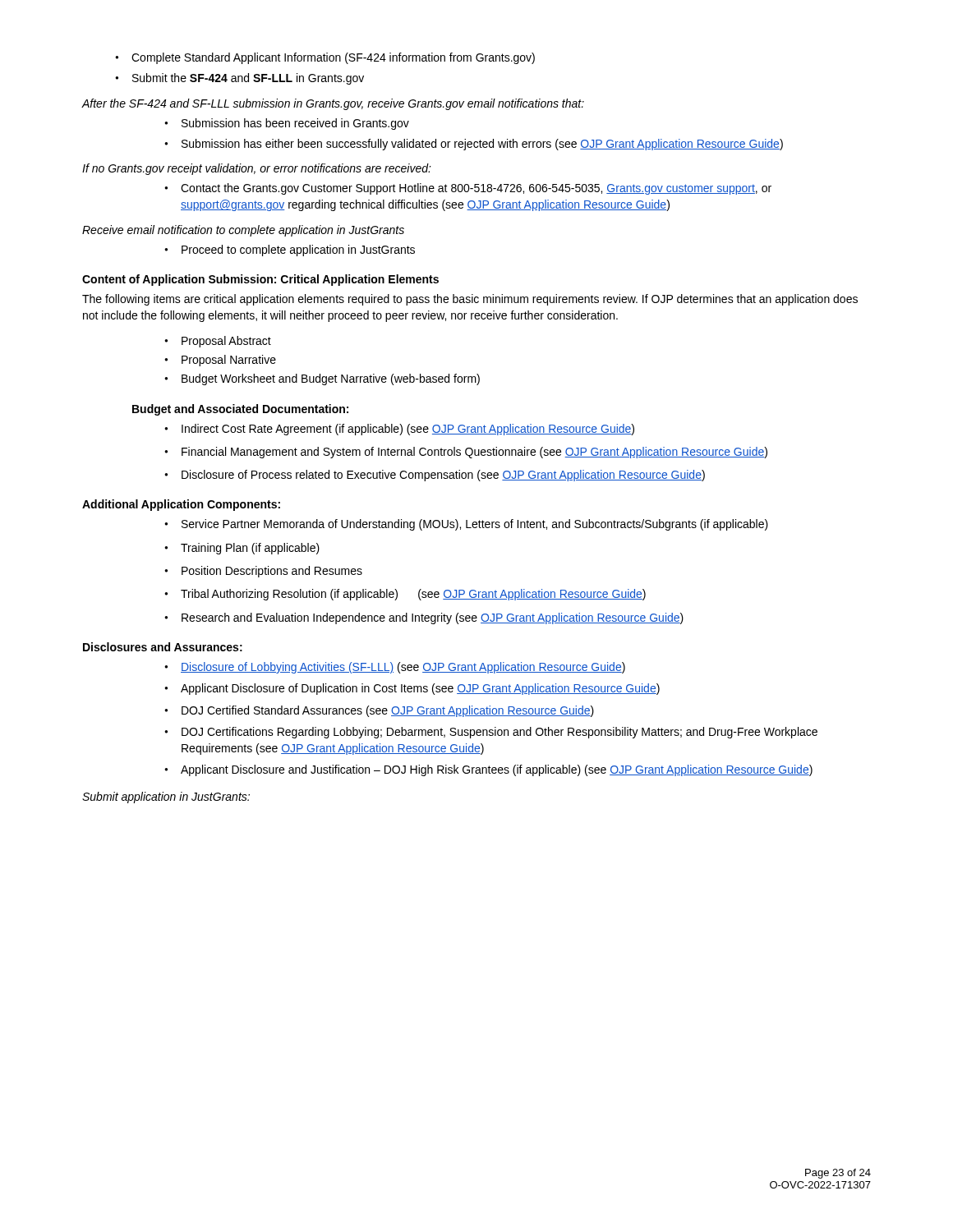Screen dimensions: 1232x953
Task: Find the list item containing "● Proposal Narrative"
Action: click(220, 361)
